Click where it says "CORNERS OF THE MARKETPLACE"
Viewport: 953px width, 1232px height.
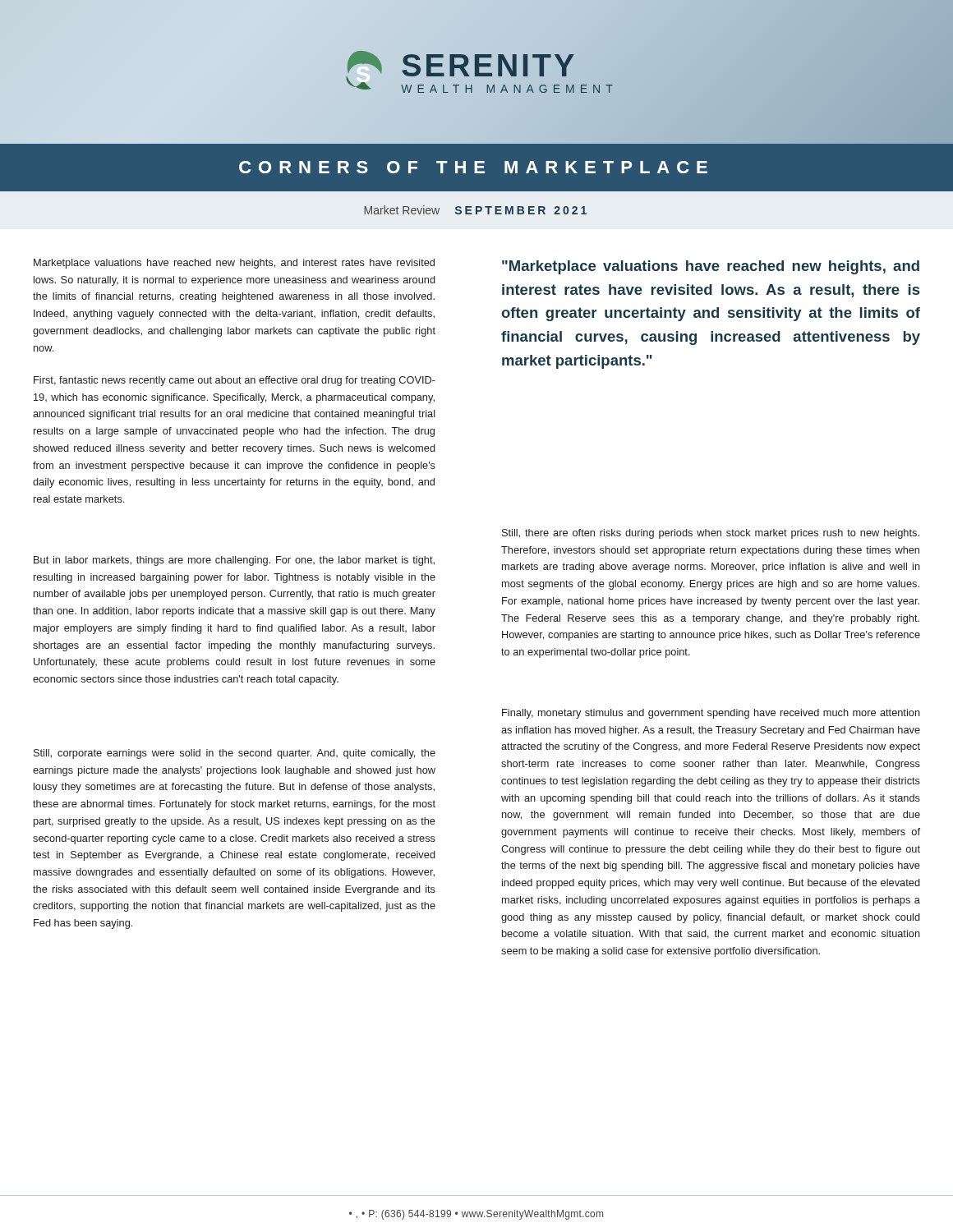coord(476,168)
